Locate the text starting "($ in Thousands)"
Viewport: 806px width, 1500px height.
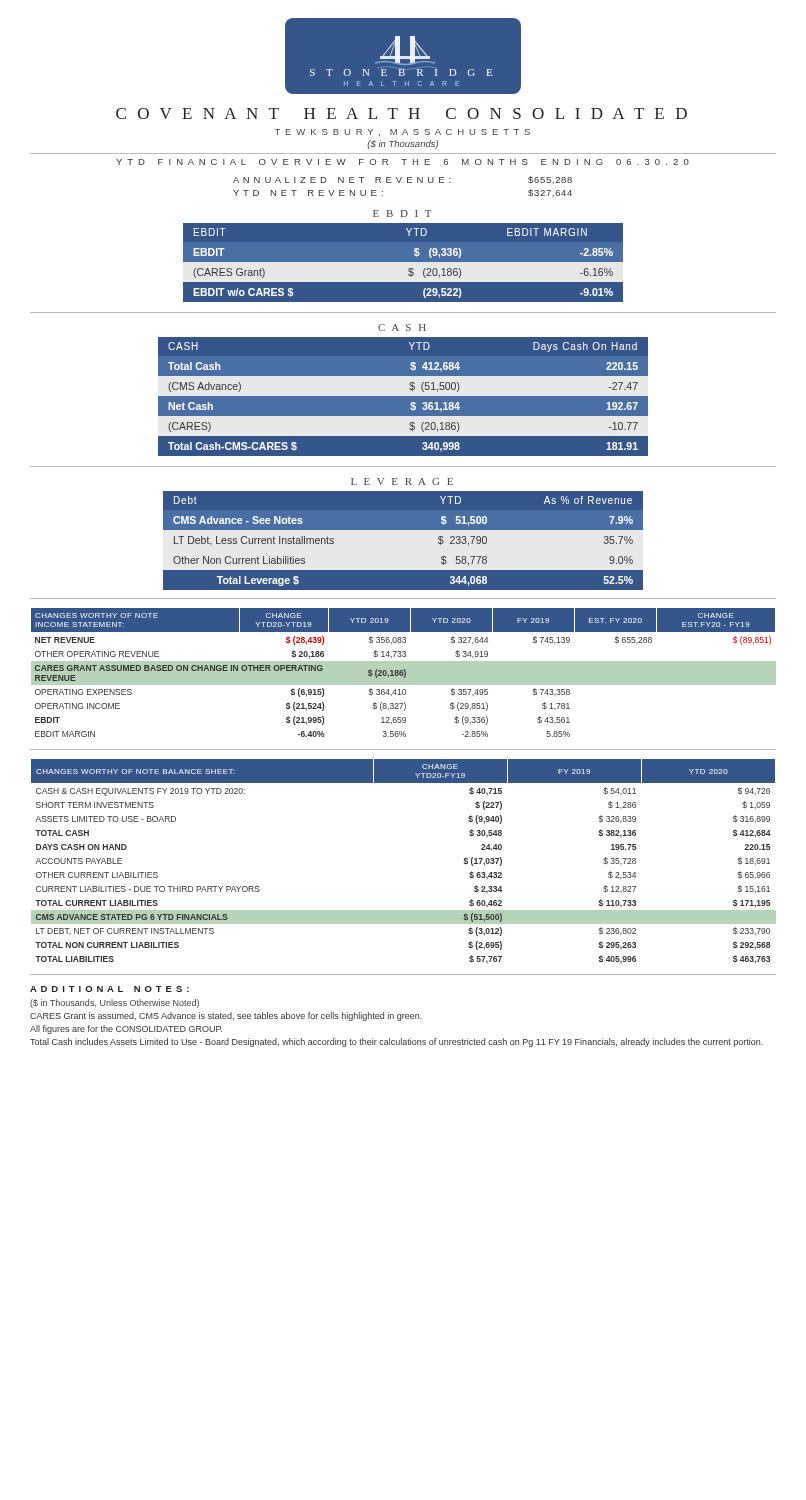(403, 143)
